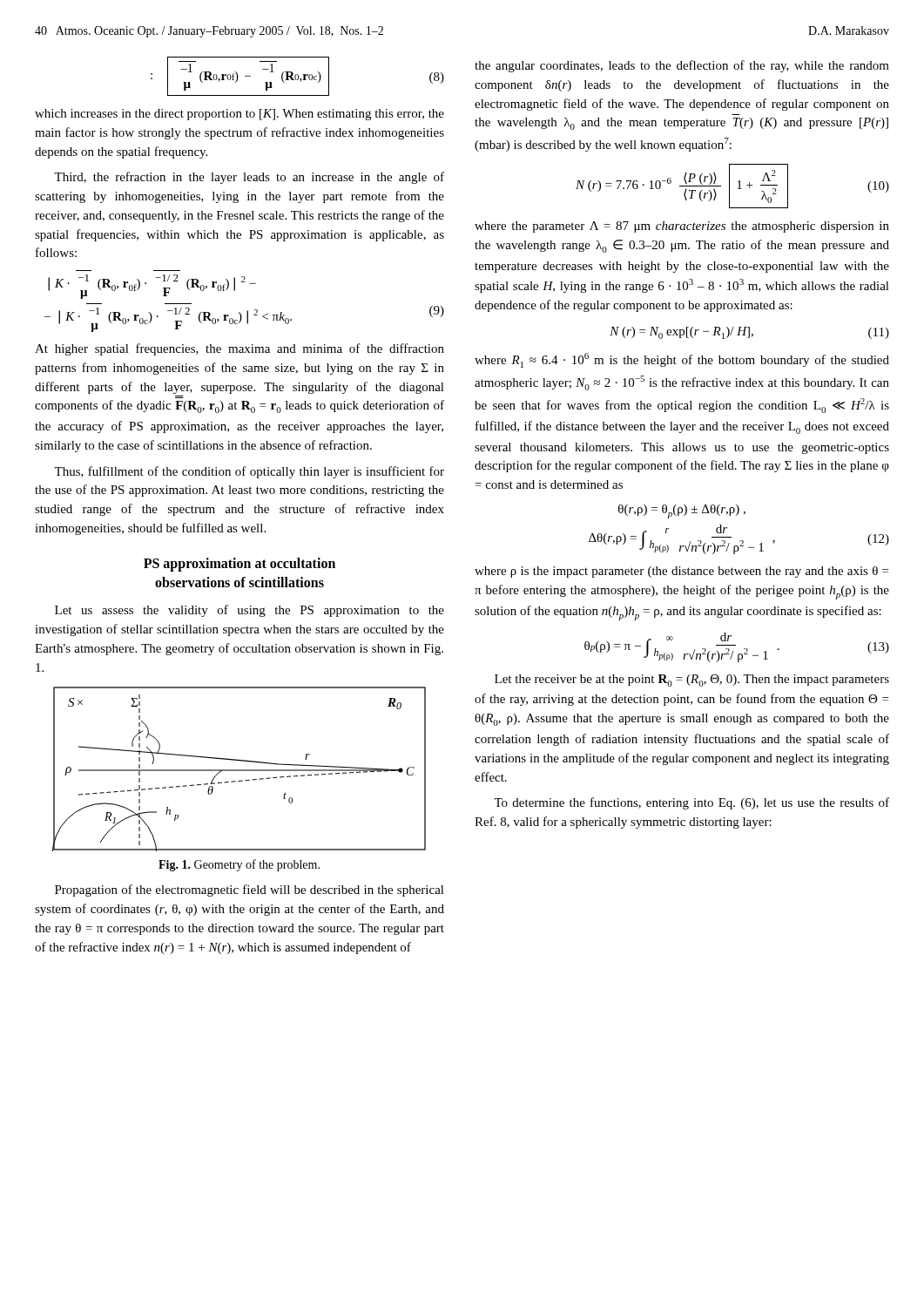Where is the passage that starts "the angular coordinates, leads to the"?
Screen dimensions: 1307x924
[x=682, y=105]
